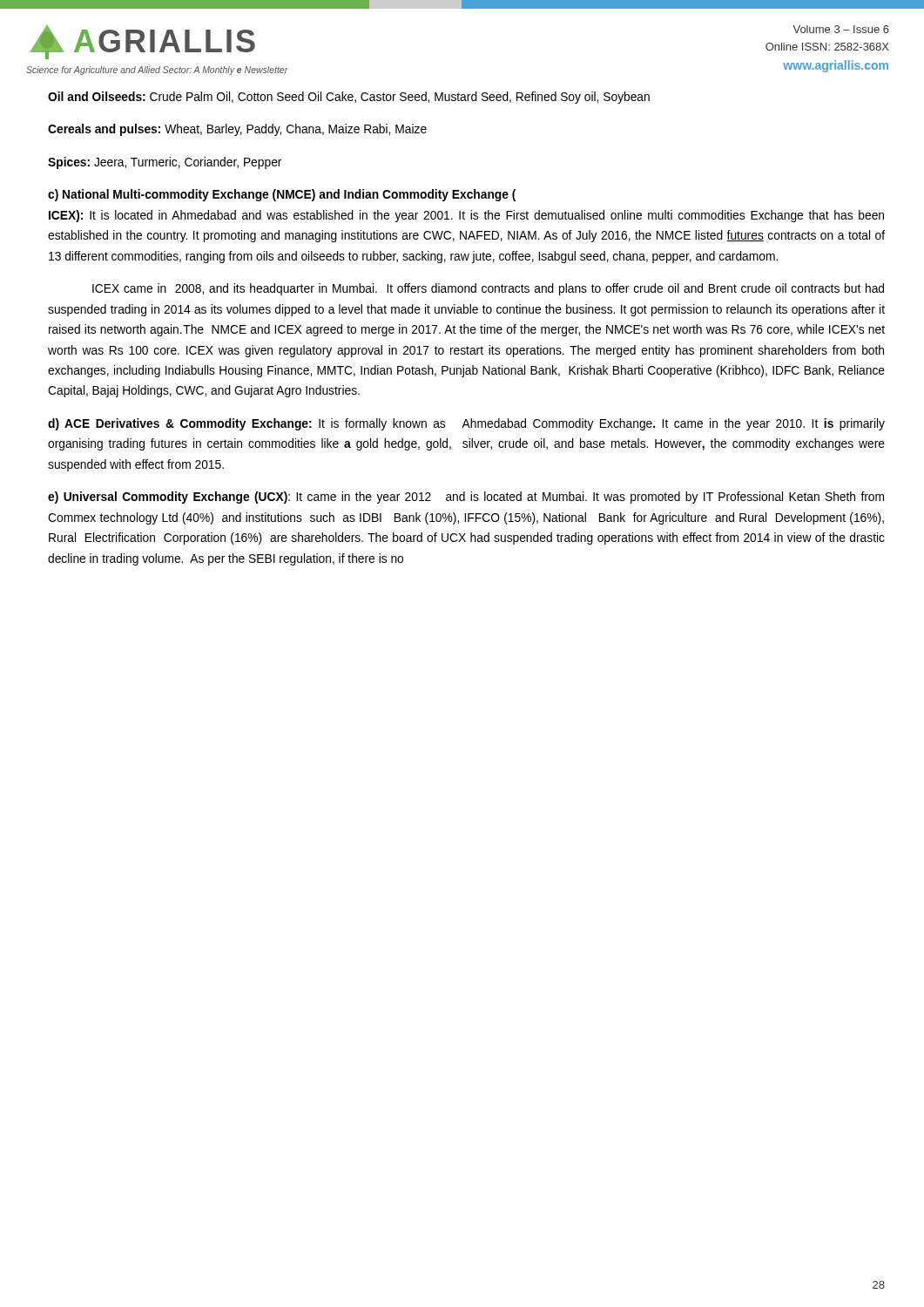Select the region starting "Spices: Jeera, Turmeric, Coriander, Pepper"

tap(165, 162)
